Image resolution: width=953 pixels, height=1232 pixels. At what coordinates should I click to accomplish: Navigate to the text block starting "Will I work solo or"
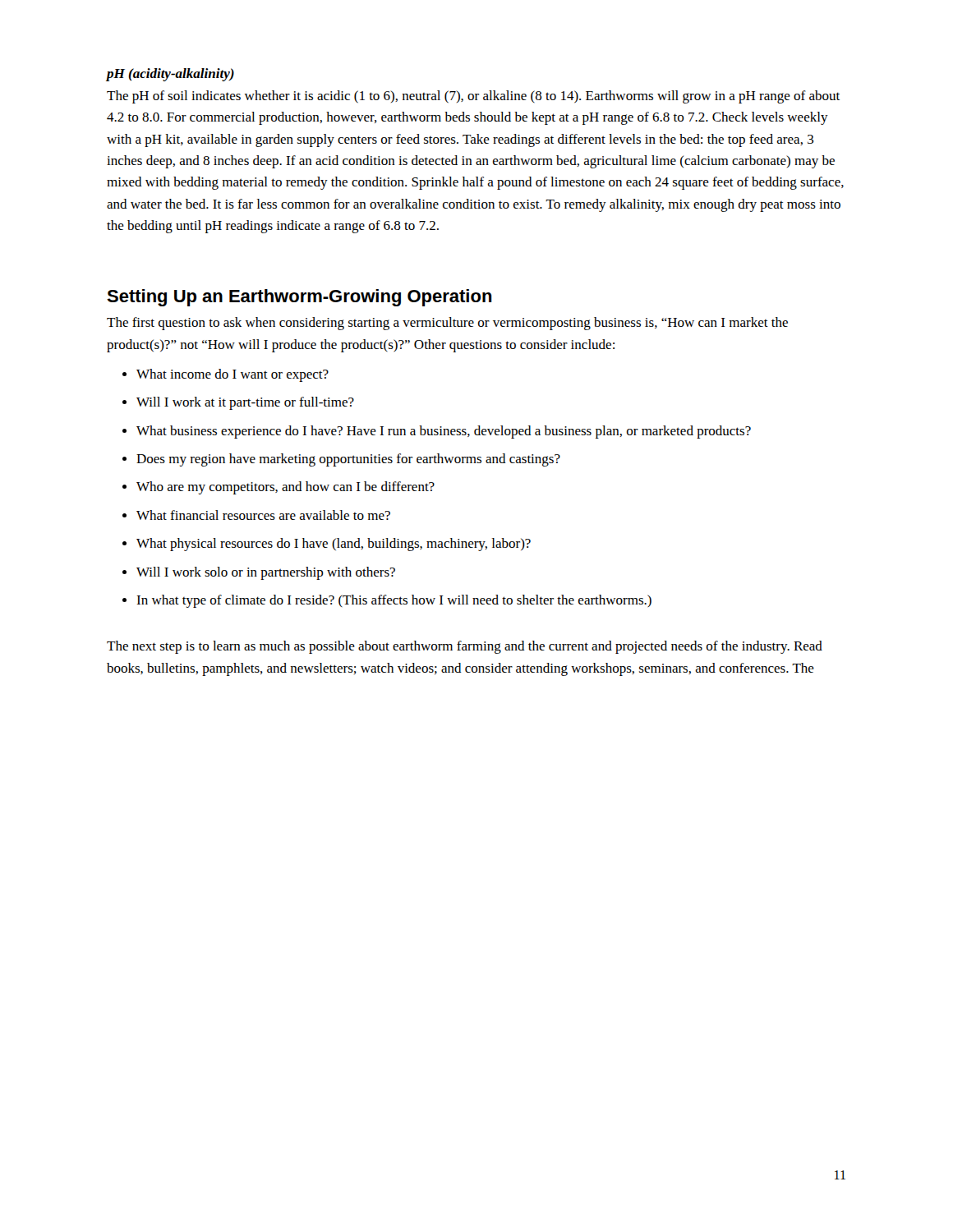[x=266, y=572]
